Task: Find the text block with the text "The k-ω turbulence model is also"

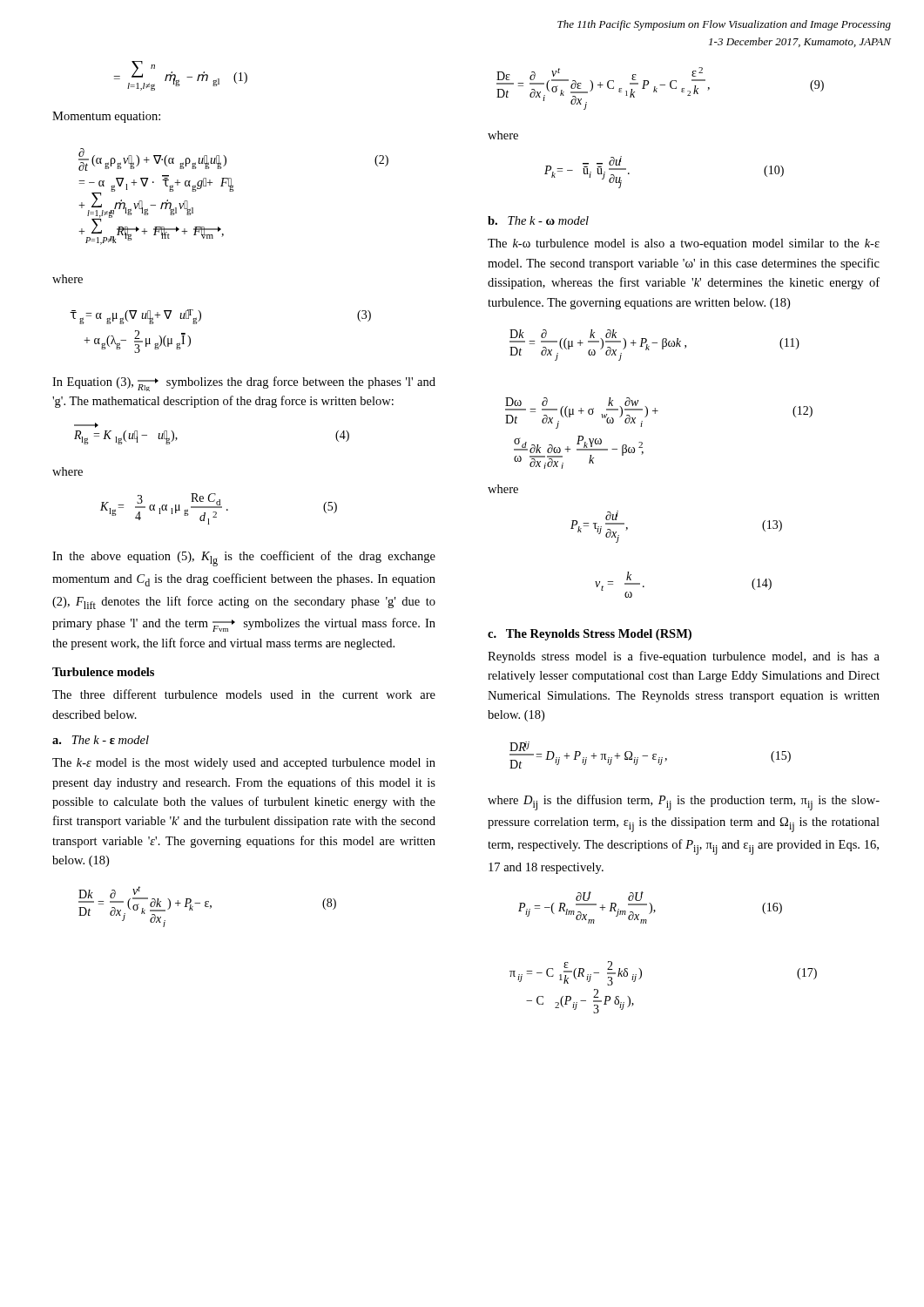Action: (684, 273)
